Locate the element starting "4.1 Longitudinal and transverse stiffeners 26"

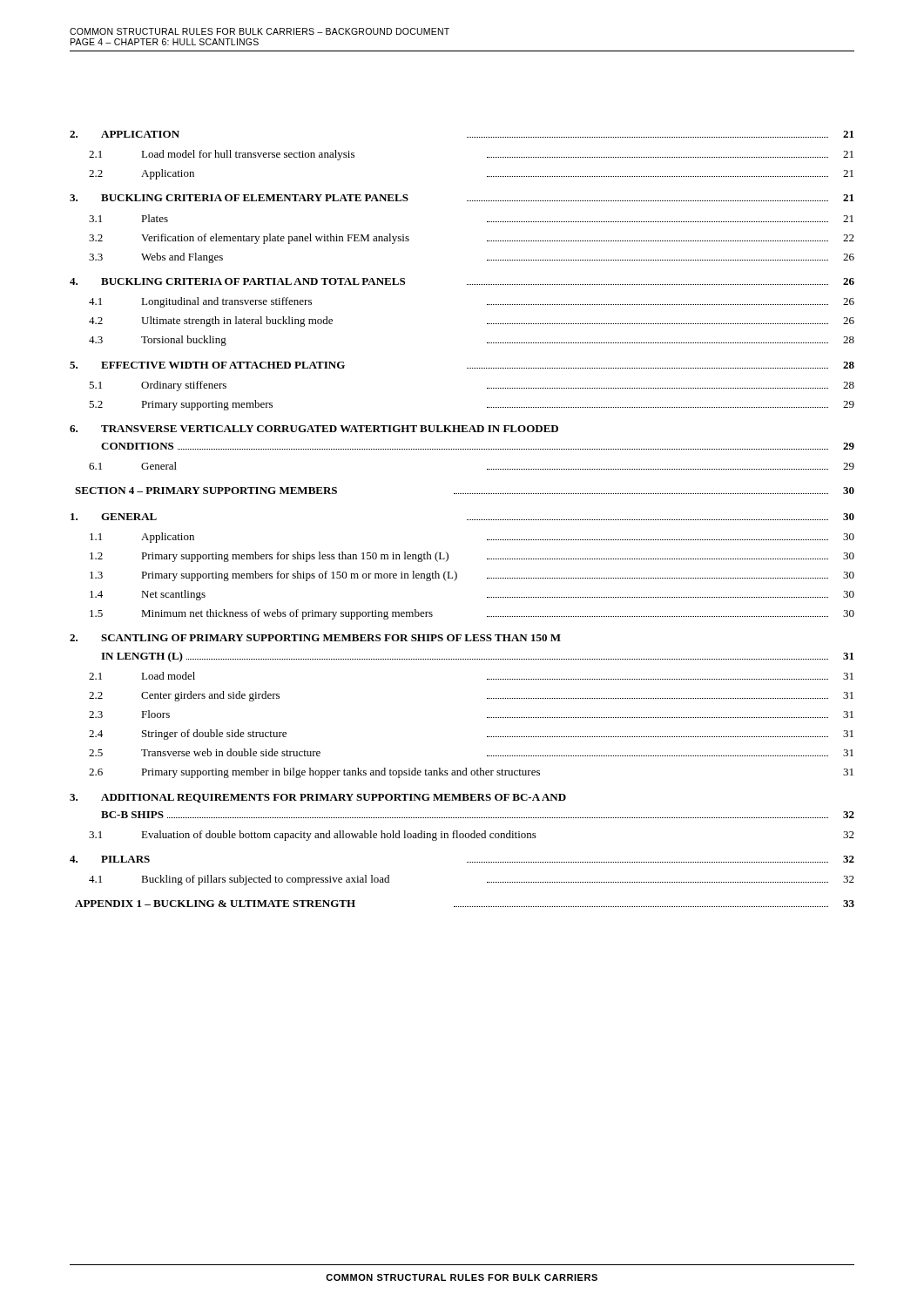pos(229,304)
